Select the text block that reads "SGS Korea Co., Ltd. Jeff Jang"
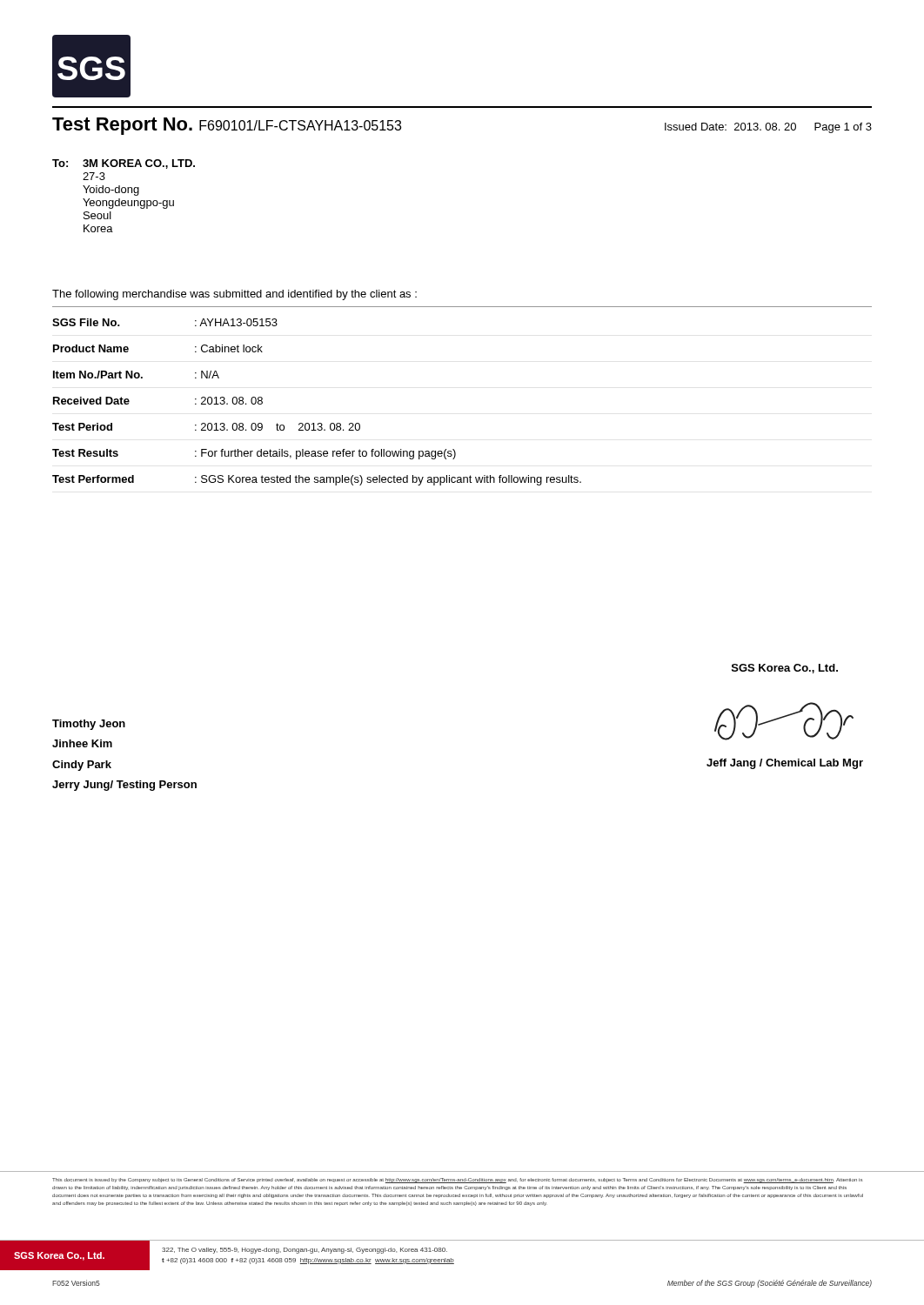Image resolution: width=924 pixels, height=1305 pixels. click(785, 715)
